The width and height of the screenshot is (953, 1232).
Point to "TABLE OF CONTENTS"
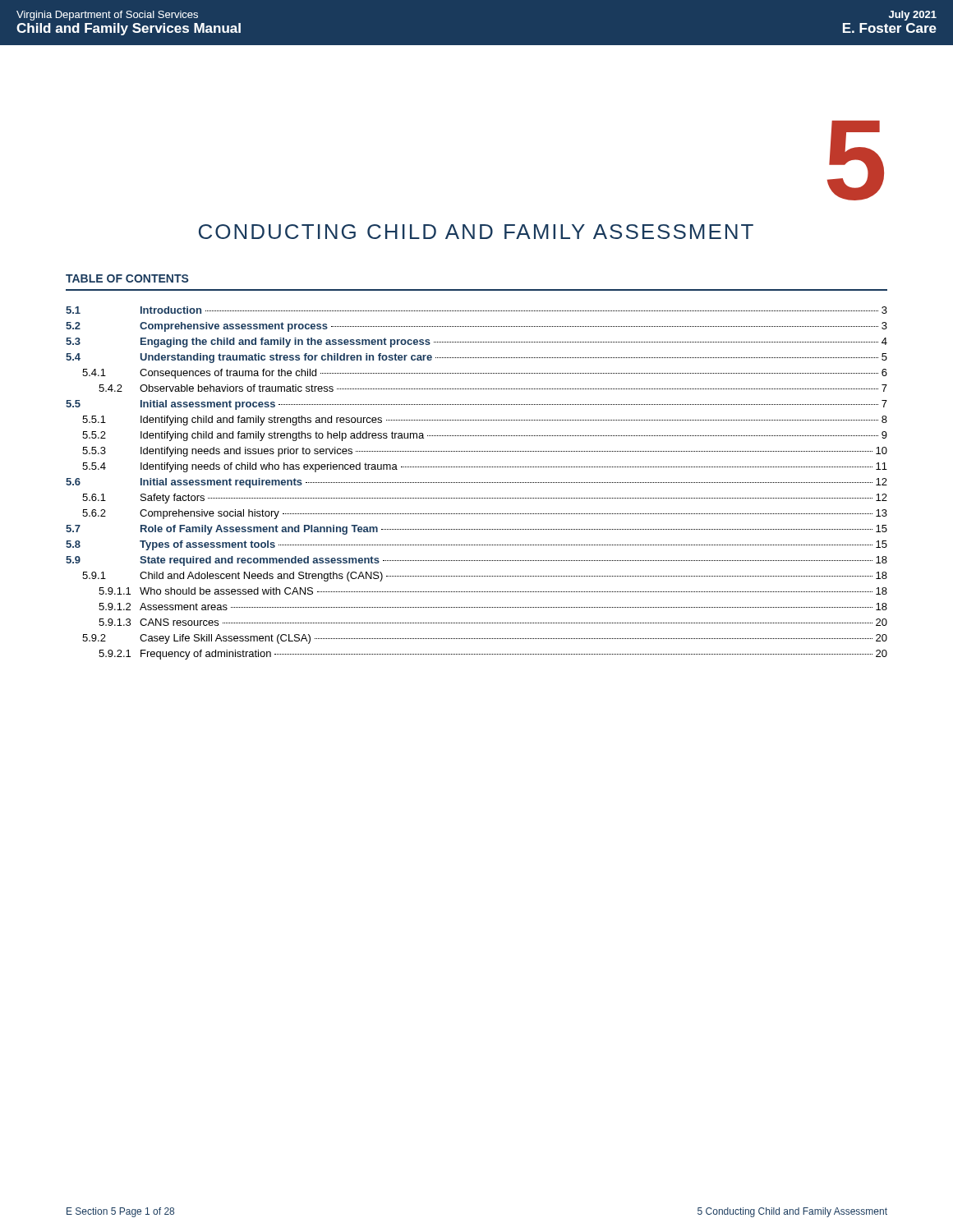click(127, 278)
